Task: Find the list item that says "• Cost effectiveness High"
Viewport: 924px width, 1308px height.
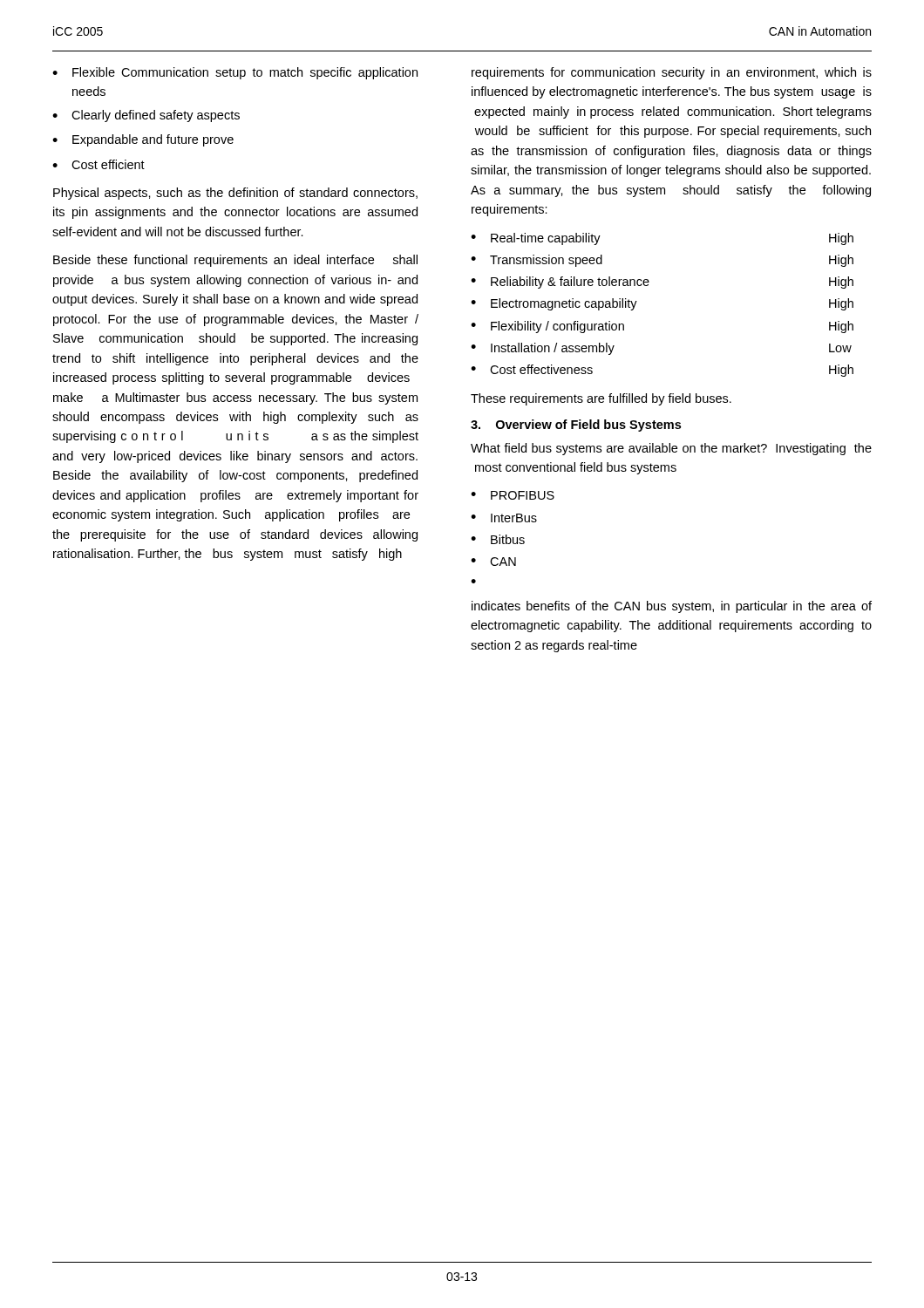Action: pos(545,369)
